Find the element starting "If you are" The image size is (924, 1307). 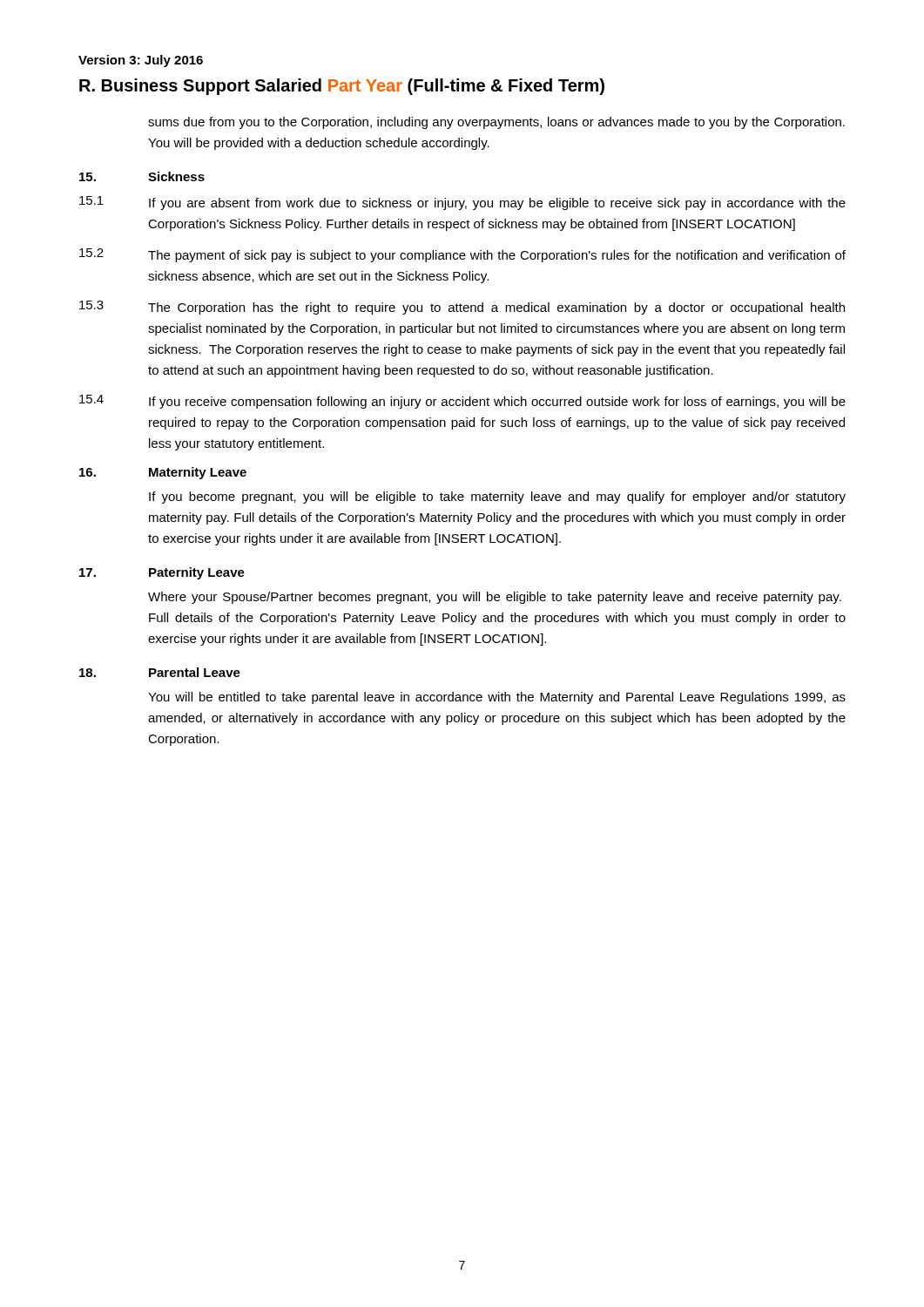[497, 213]
